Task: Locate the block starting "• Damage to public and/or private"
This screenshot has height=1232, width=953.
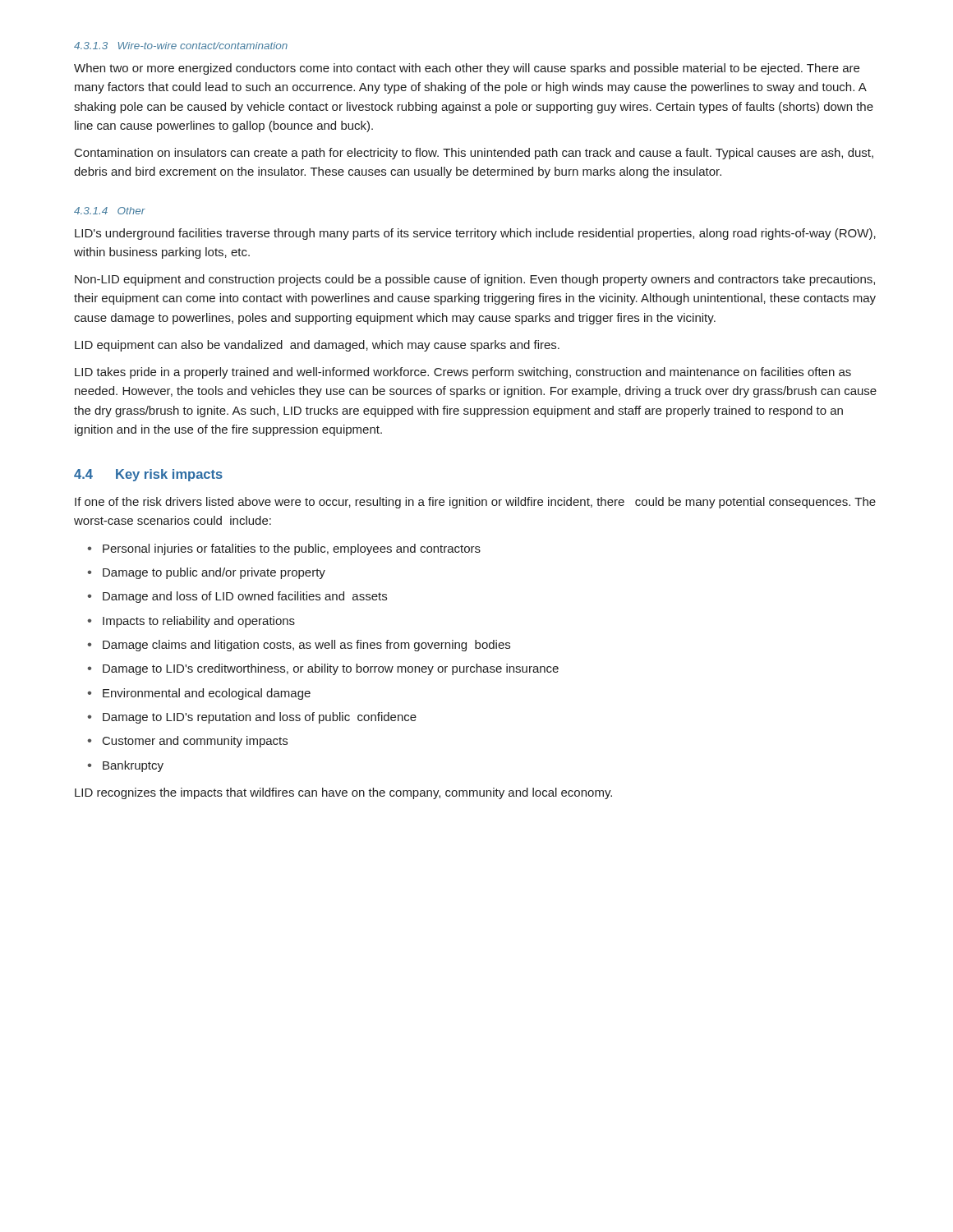Action: pos(206,573)
